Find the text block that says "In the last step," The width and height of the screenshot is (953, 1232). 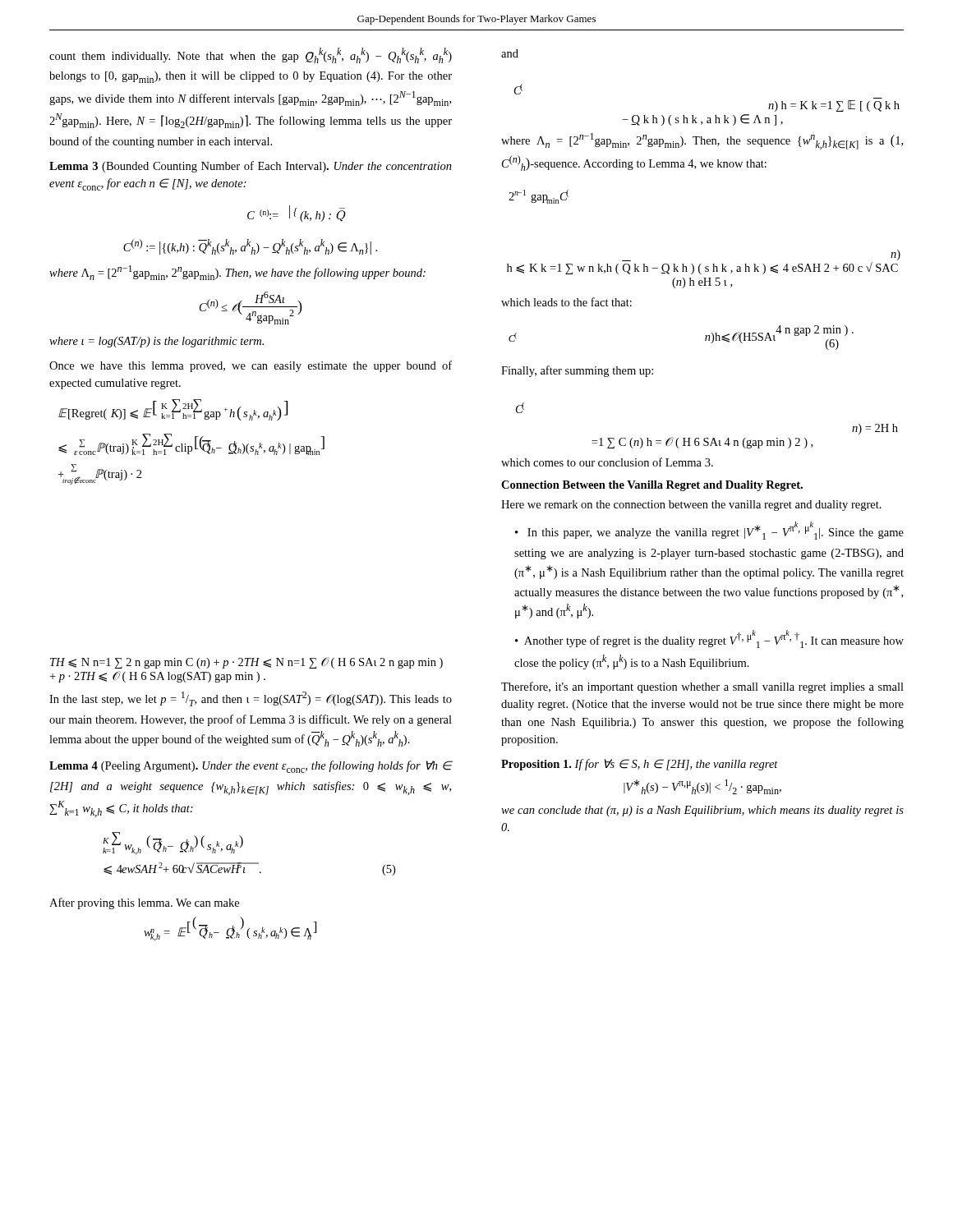pyautogui.click(x=251, y=720)
